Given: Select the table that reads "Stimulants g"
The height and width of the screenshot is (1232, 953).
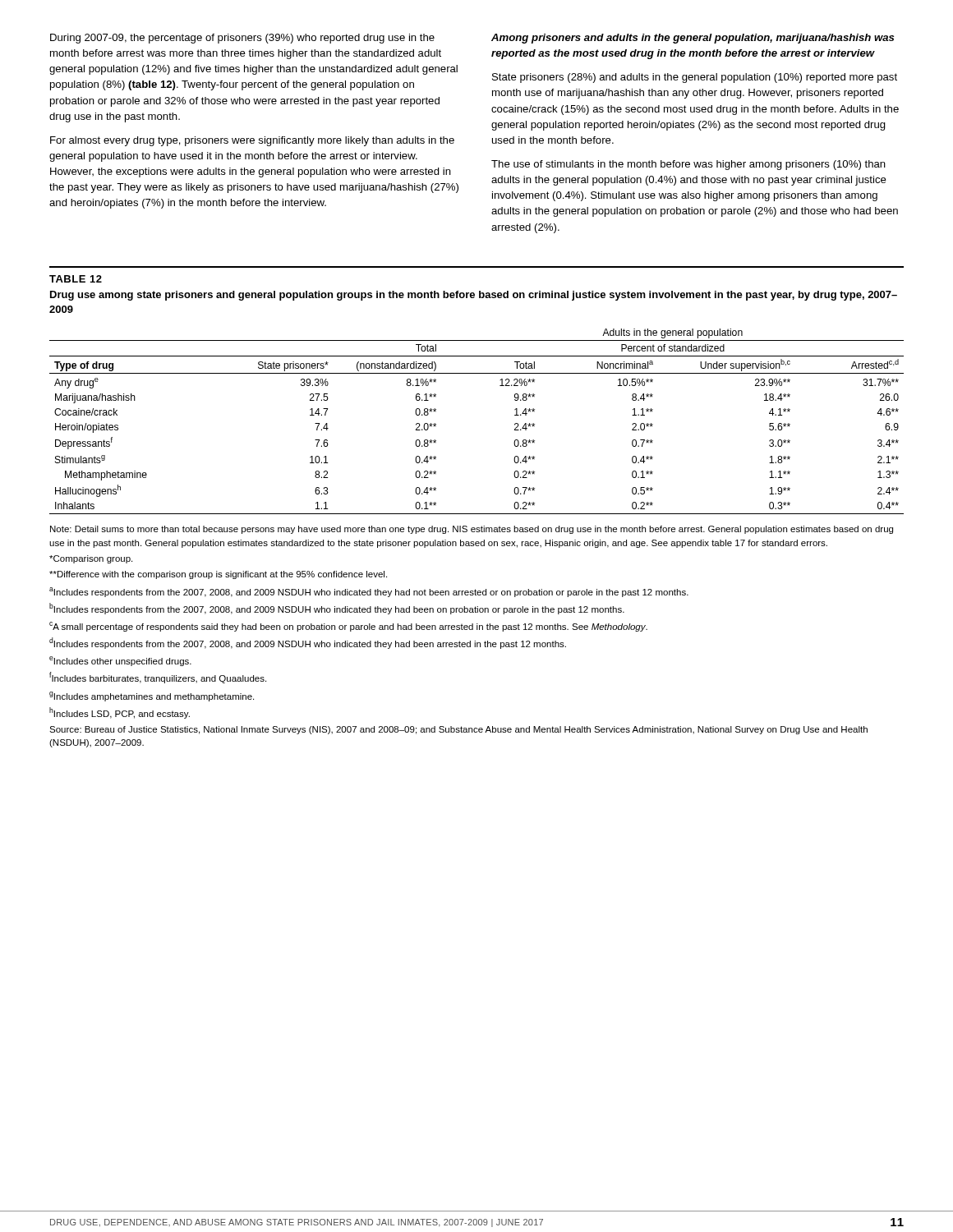Looking at the screenshot, I should coord(476,511).
